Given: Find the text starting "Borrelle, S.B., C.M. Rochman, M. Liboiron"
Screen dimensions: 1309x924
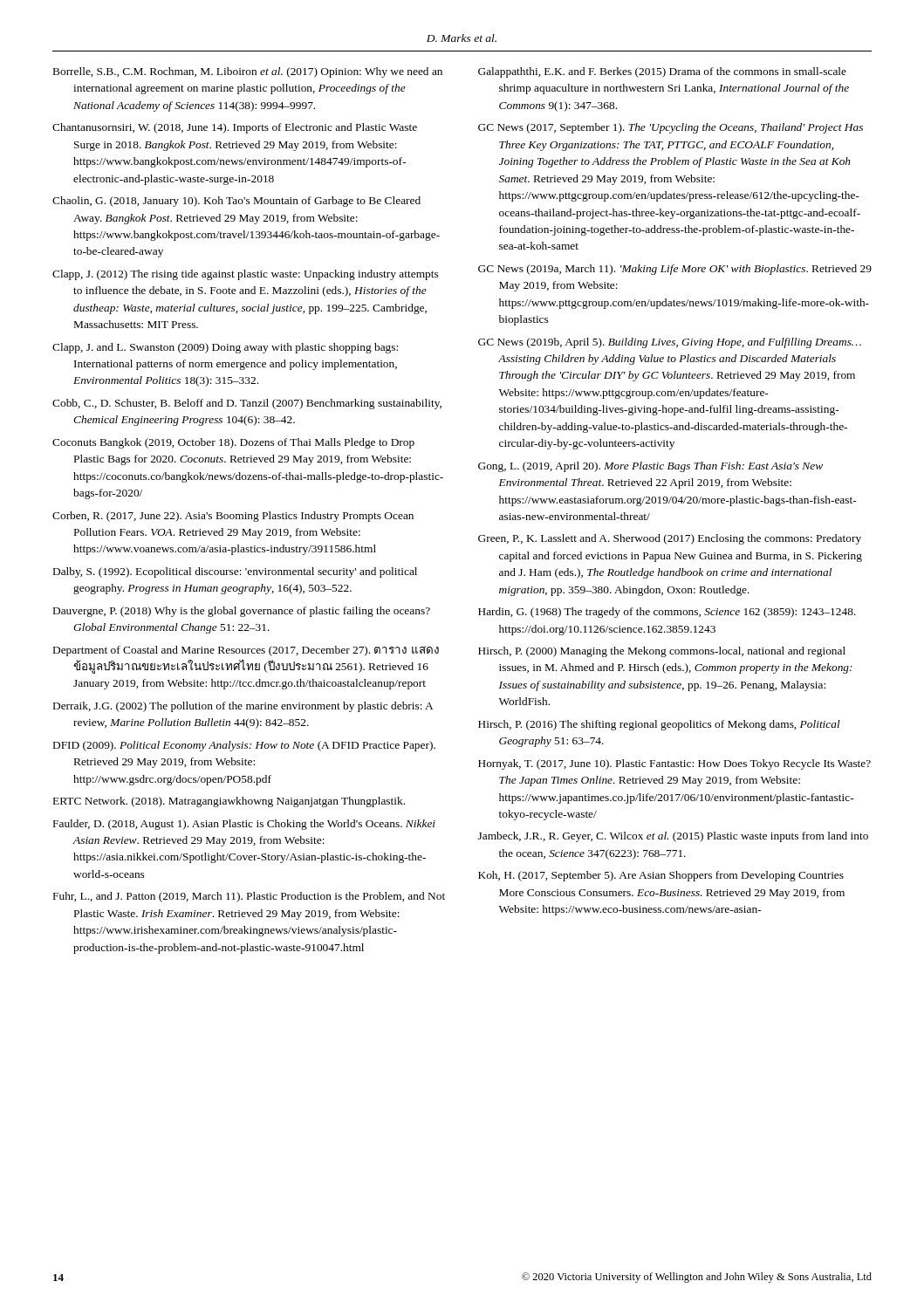Looking at the screenshot, I should (248, 88).
